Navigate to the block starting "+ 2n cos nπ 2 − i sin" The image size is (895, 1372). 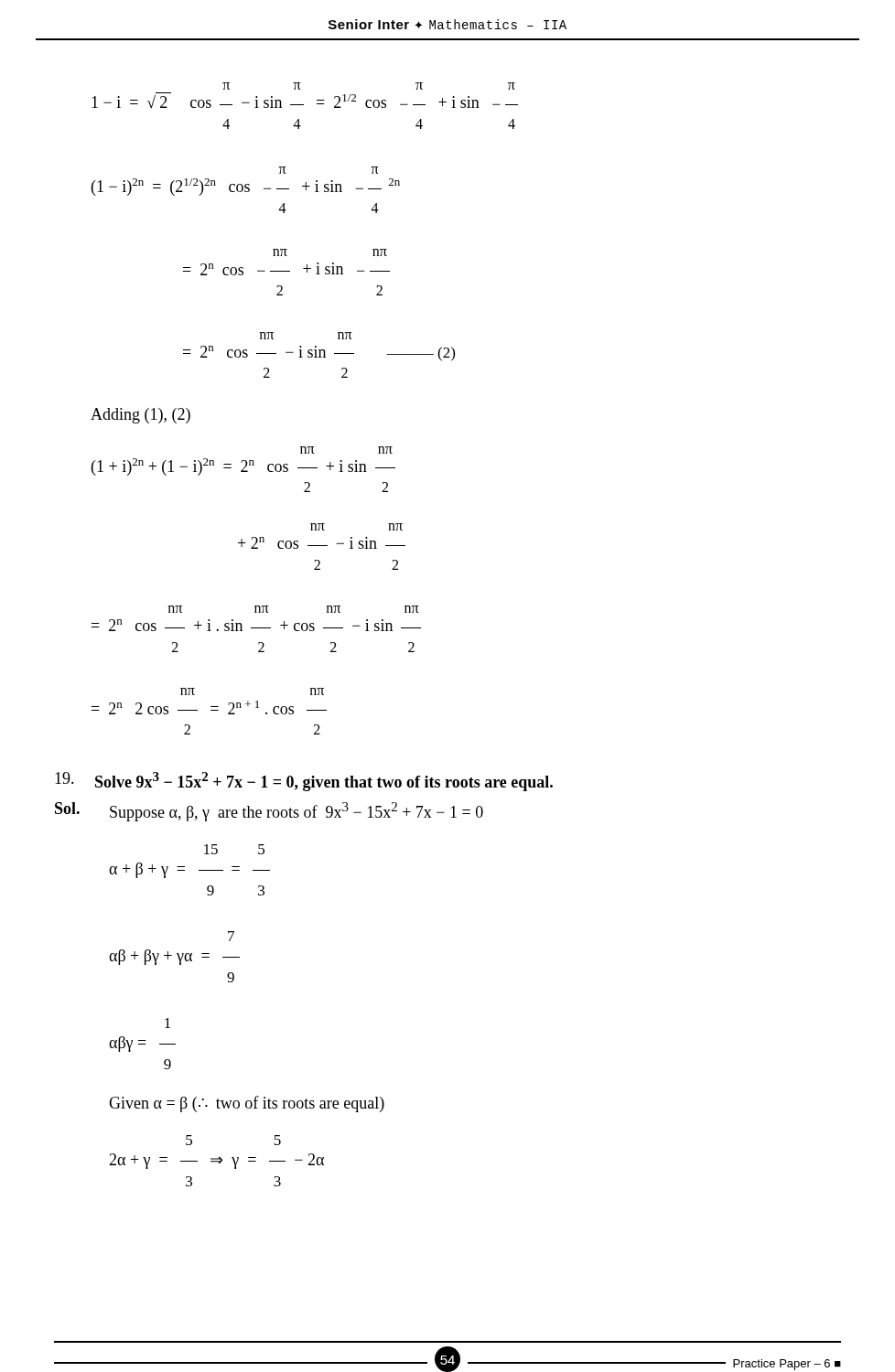(x=321, y=545)
